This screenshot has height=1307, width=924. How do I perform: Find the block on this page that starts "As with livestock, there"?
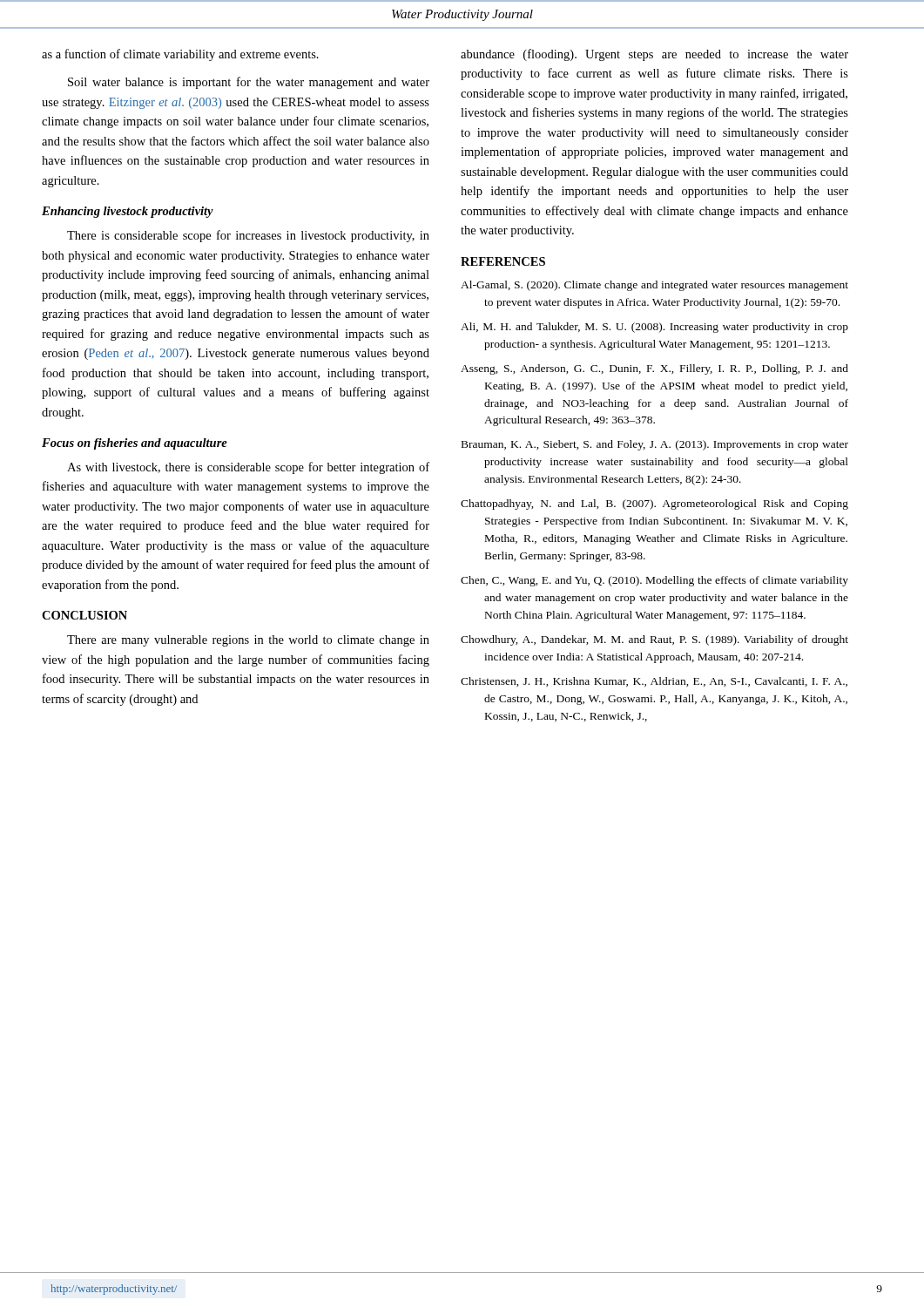coord(236,526)
